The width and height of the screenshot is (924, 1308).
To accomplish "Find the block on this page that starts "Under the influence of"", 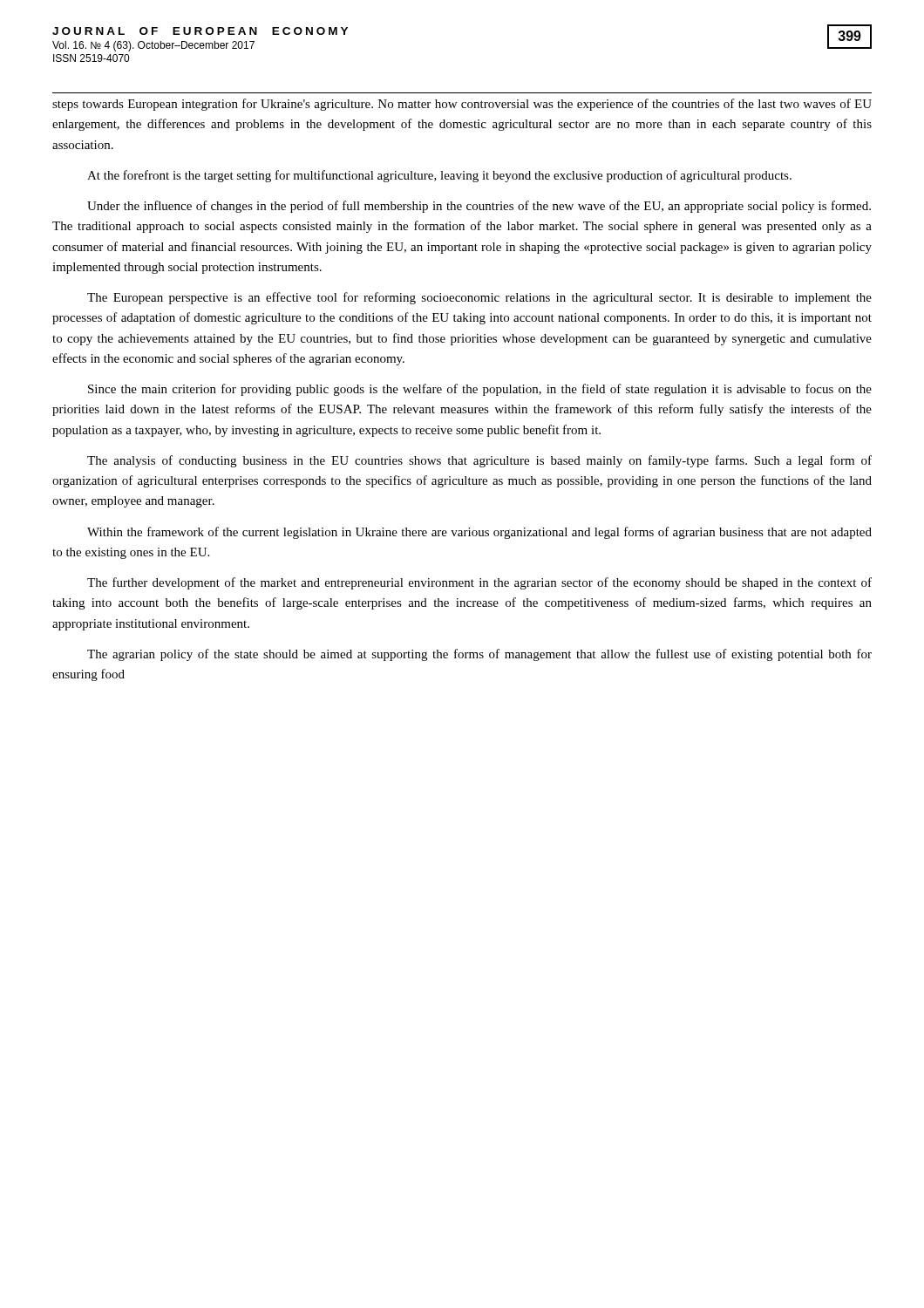I will point(462,236).
